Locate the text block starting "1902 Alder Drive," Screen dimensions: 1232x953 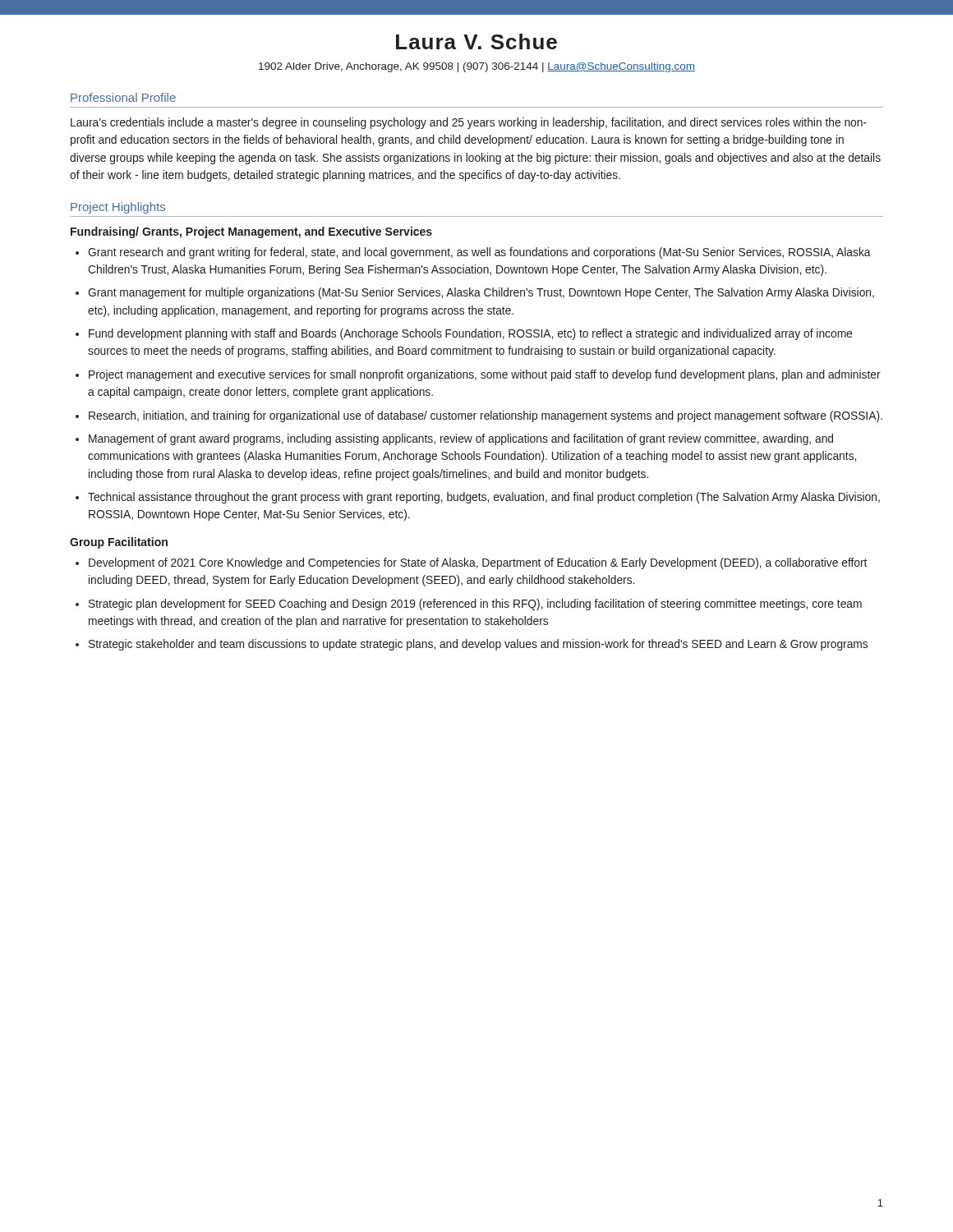pos(476,66)
